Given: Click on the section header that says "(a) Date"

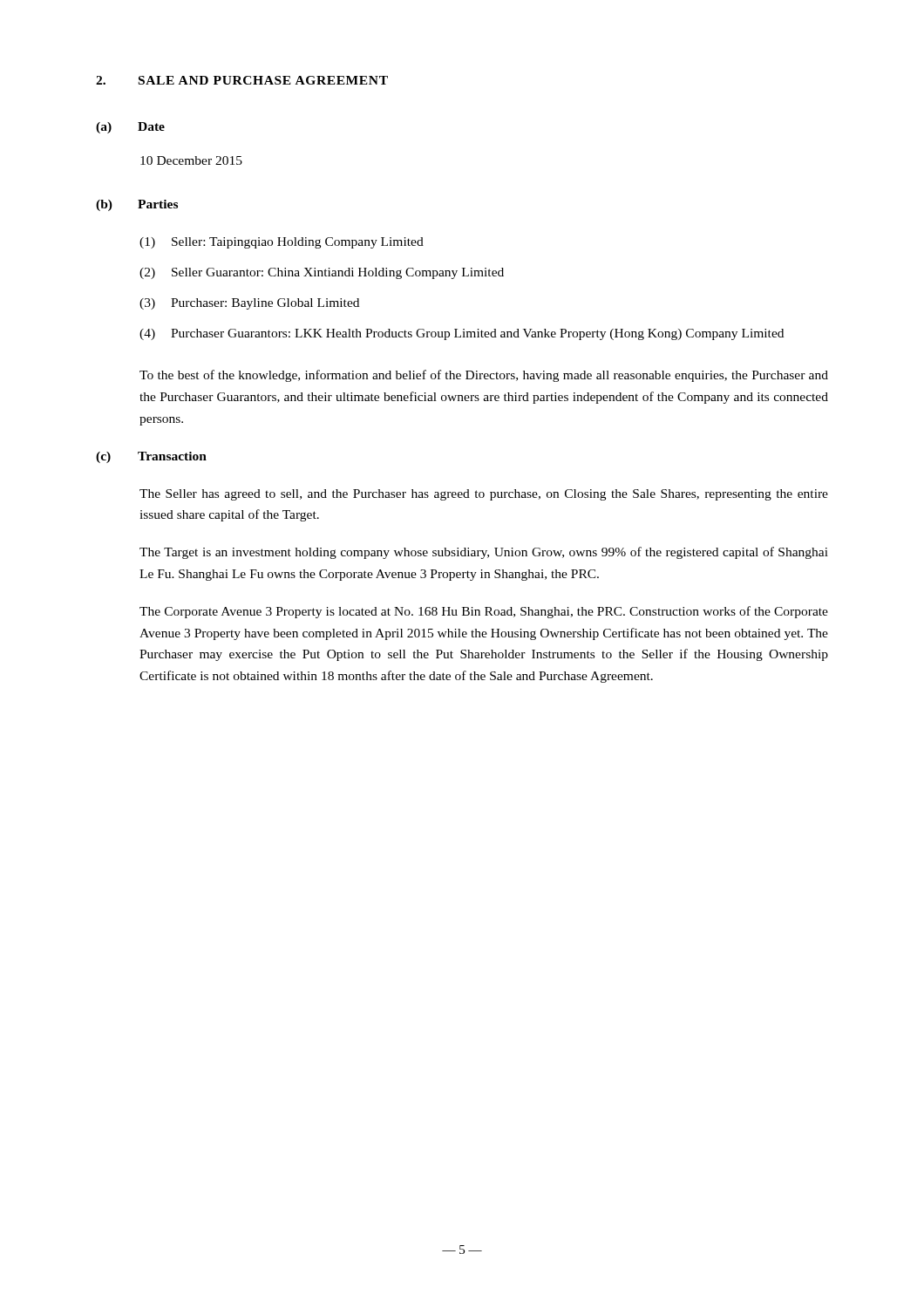Looking at the screenshot, I should (x=130, y=127).
